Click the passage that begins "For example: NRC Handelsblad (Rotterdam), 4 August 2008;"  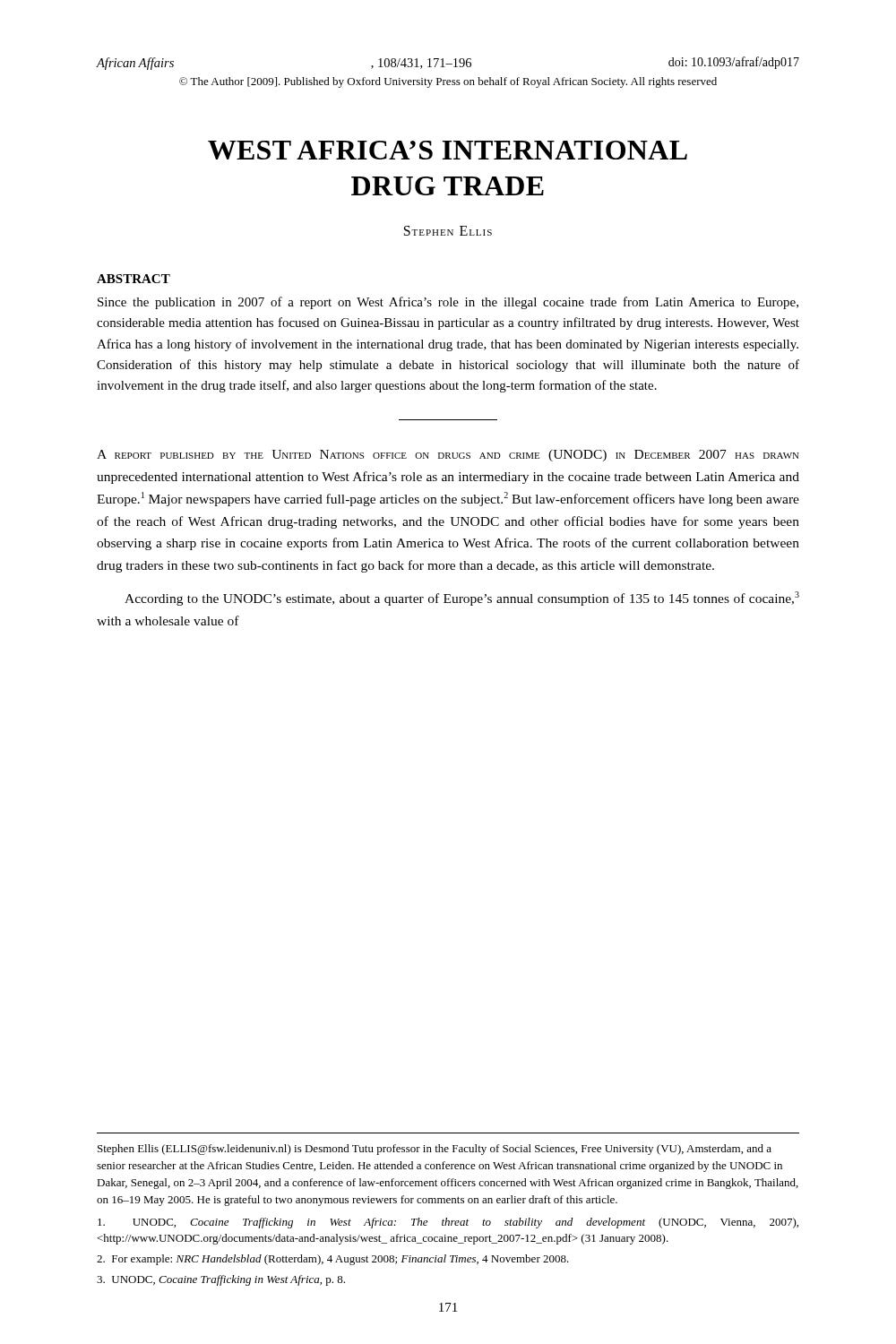click(x=333, y=1259)
